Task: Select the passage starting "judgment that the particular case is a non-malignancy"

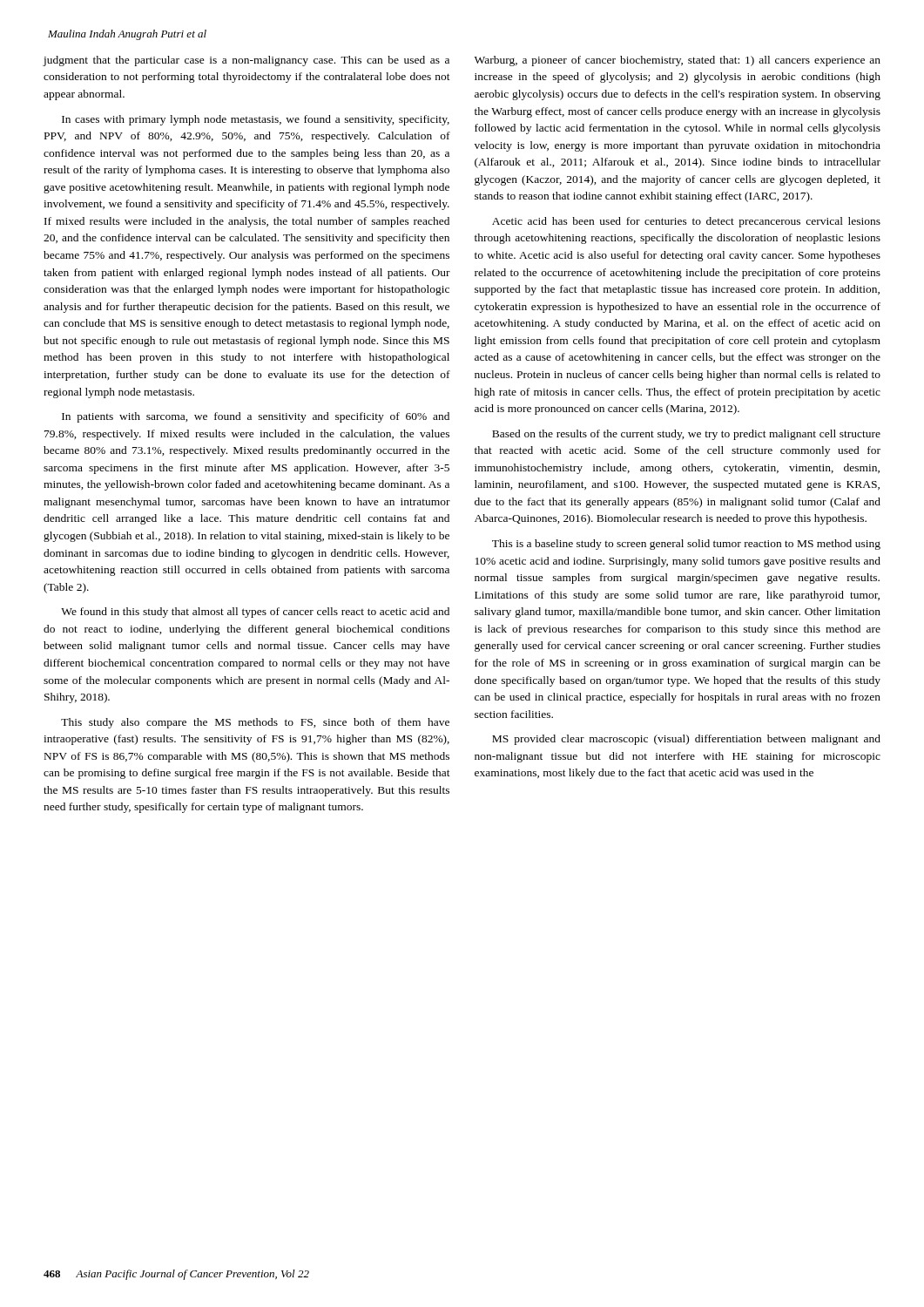Action: (x=247, y=433)
